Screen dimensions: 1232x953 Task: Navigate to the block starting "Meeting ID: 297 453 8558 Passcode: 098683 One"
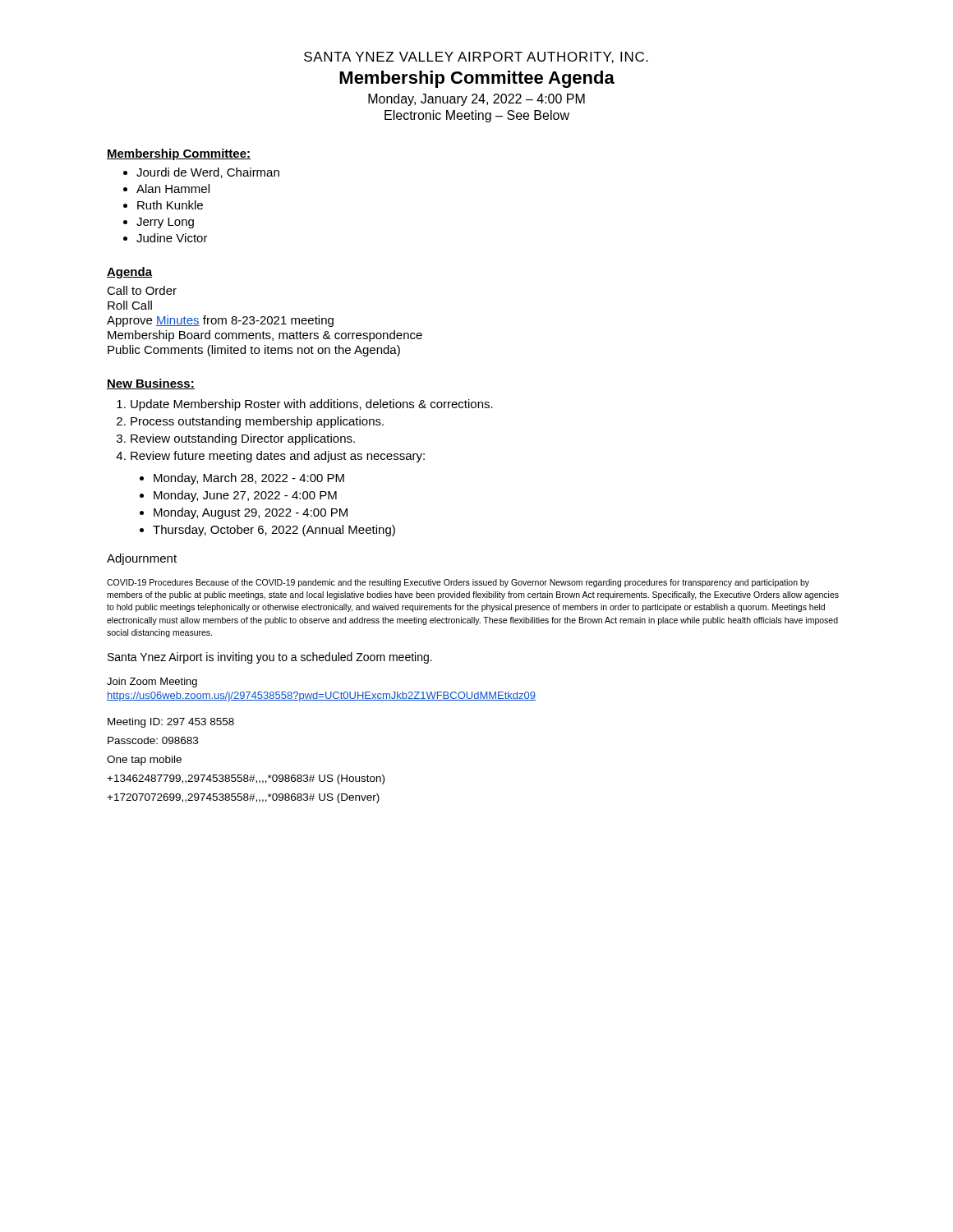point(171,723)
